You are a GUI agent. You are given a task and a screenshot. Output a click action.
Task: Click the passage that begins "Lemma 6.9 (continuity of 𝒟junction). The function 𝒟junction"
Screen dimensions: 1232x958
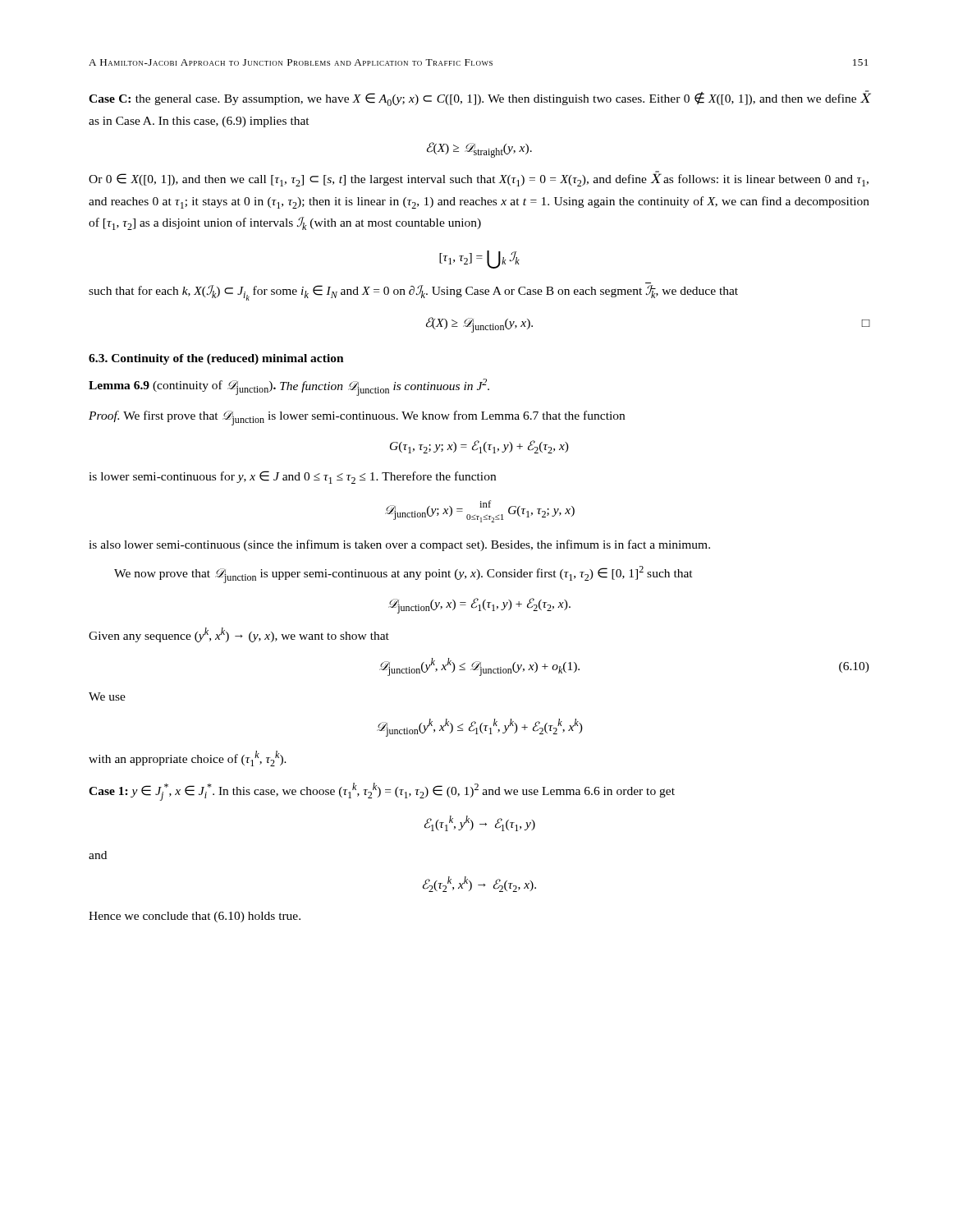(289, 386)
